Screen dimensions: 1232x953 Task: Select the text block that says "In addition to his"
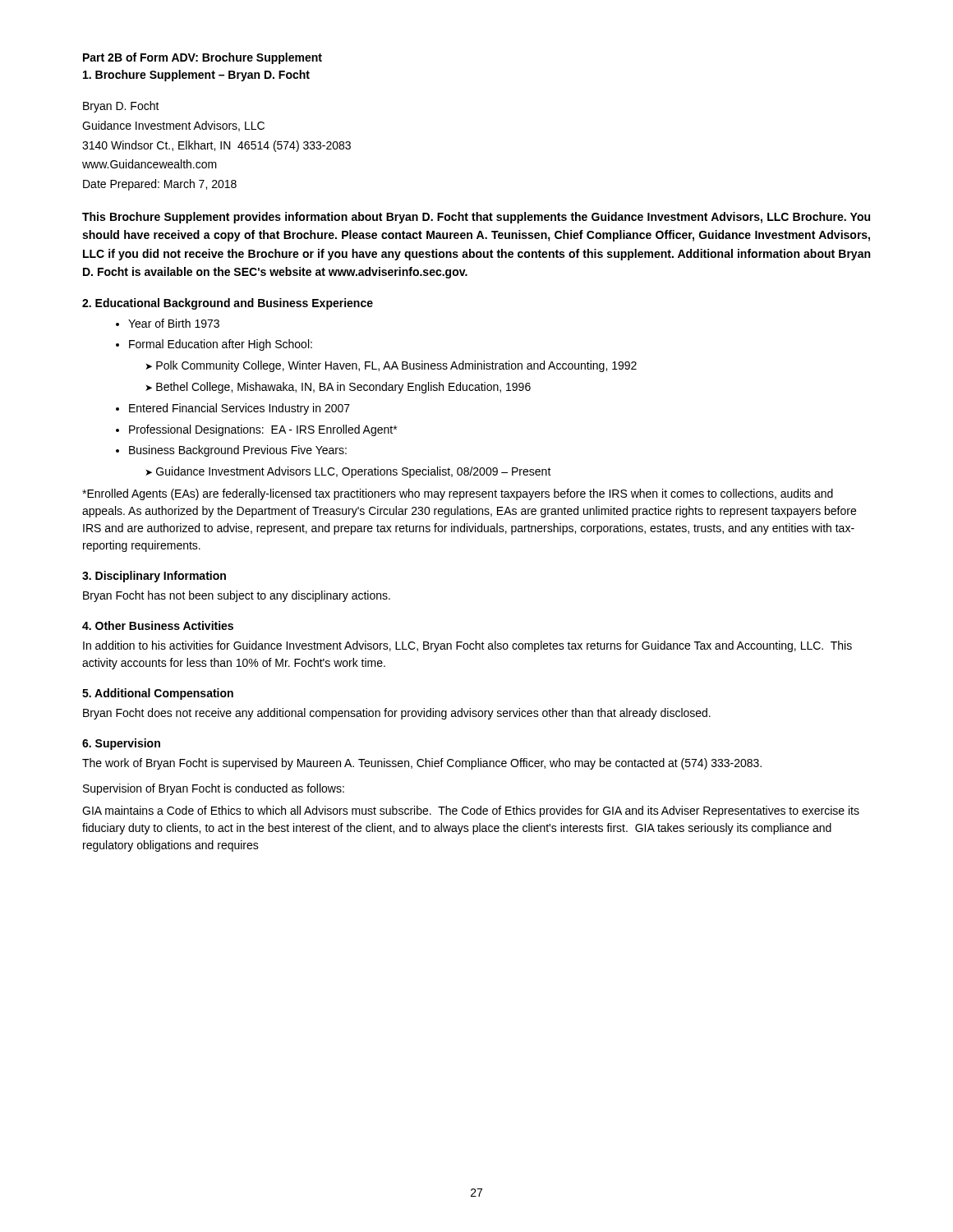(467, 654)
